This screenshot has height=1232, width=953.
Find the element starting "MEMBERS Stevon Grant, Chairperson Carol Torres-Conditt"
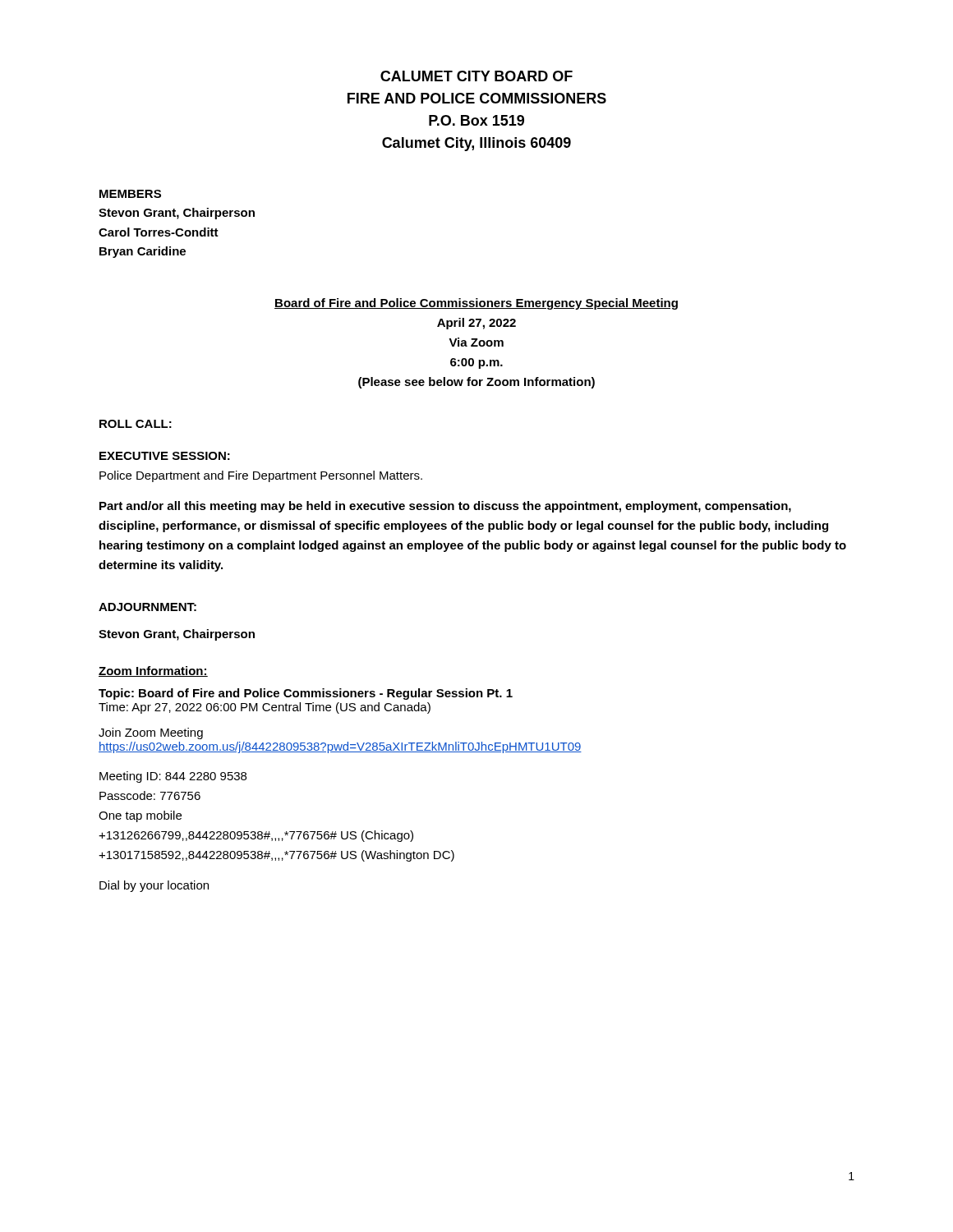(x=130, y=194)
